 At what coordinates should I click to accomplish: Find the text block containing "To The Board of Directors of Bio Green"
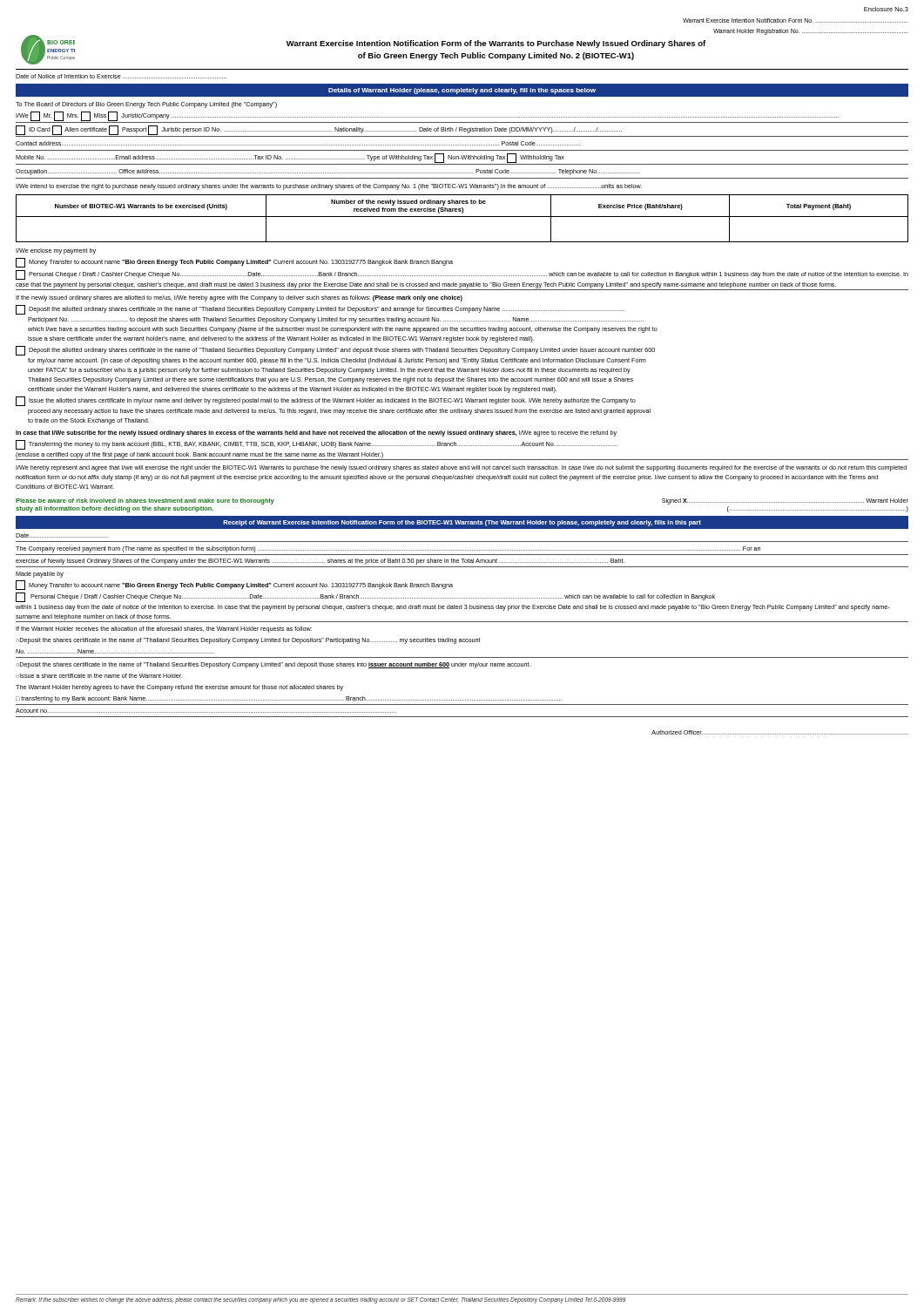(x=146, y=104)
